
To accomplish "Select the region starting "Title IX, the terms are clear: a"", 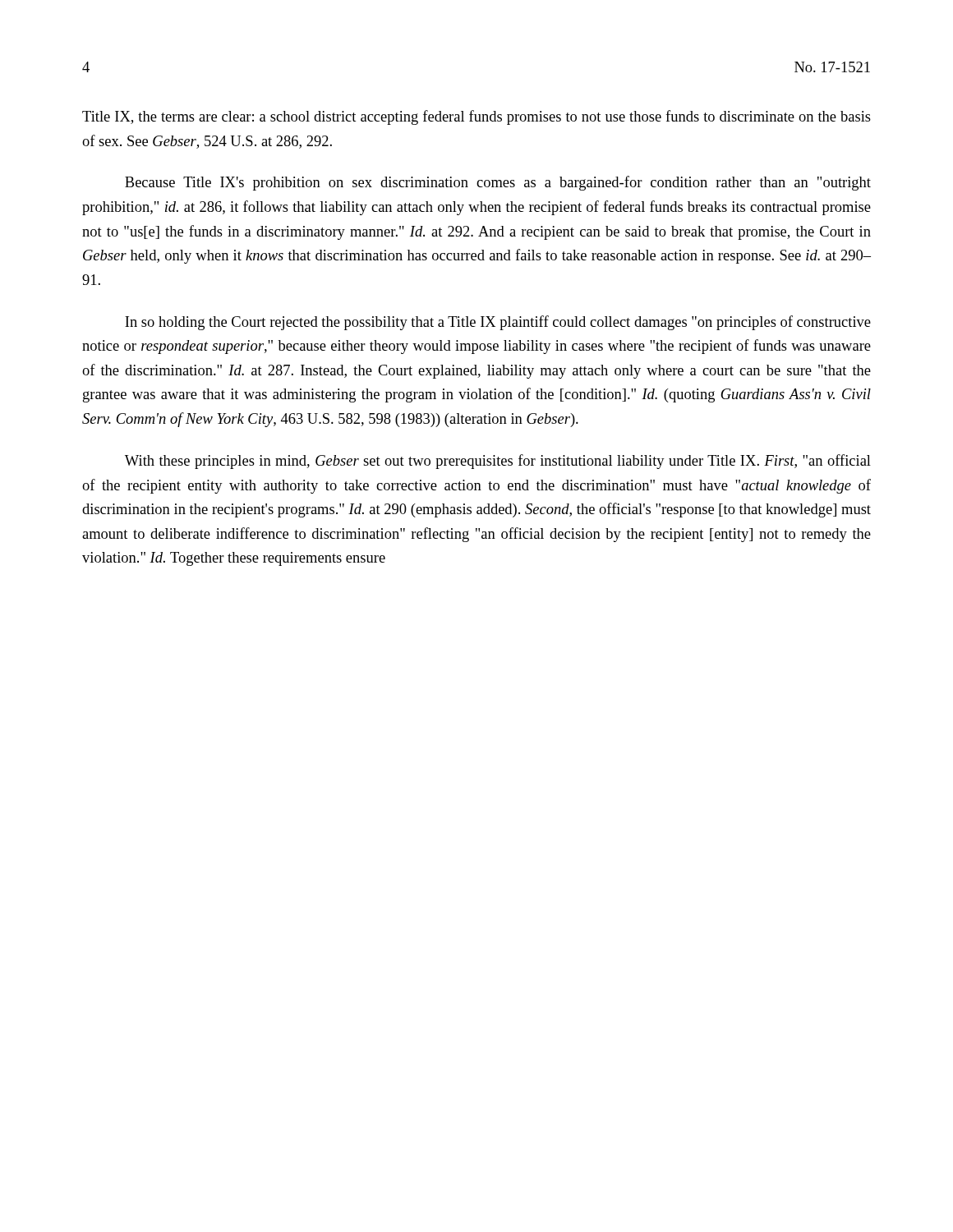I will point(476,129).
